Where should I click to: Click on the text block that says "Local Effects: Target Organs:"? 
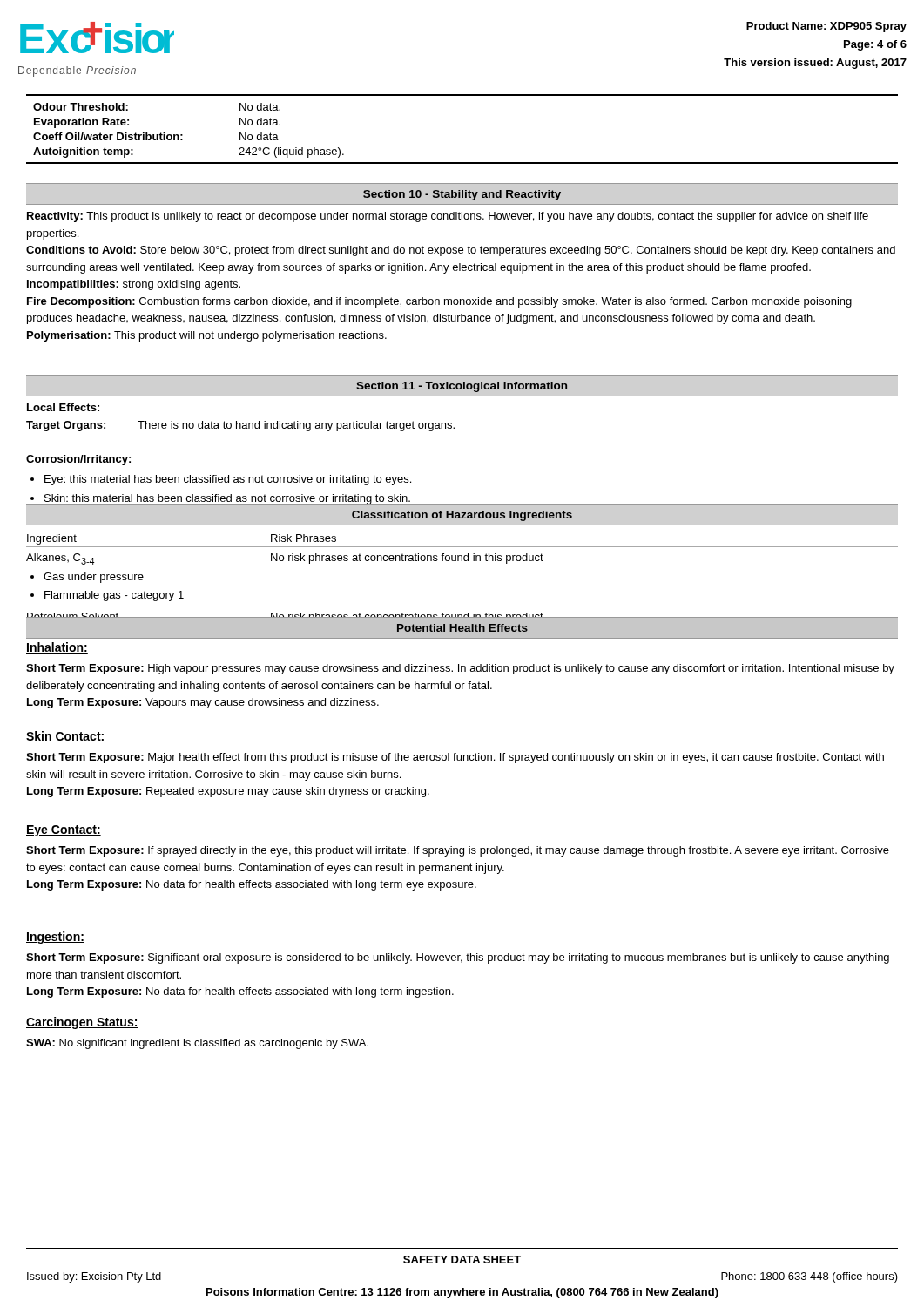[241, 416]
